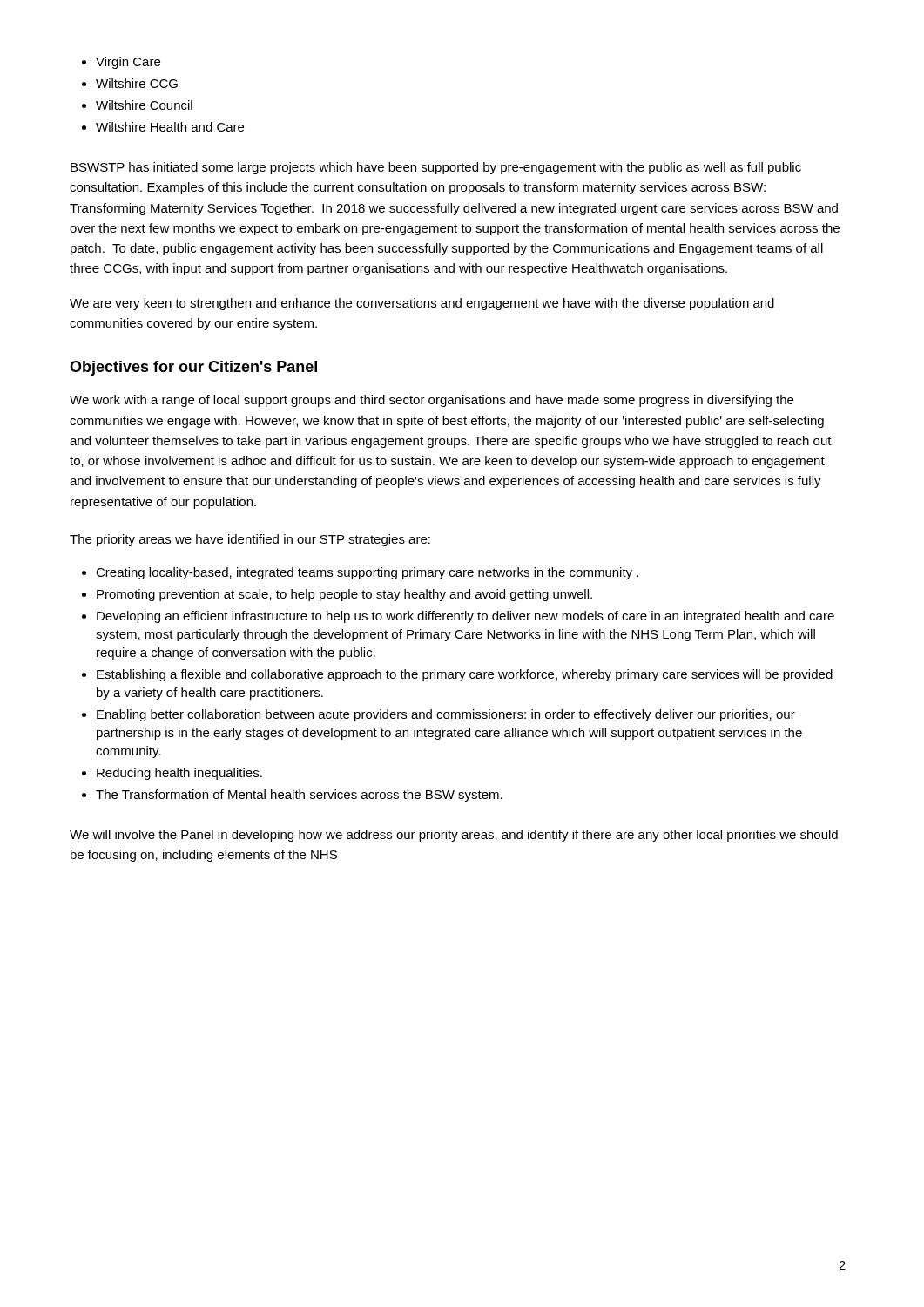Screen dimensions: 1307x924
Task: Locate the text "Objectives for our Citizen's Panel"
Action: click(x=194, y=367)
